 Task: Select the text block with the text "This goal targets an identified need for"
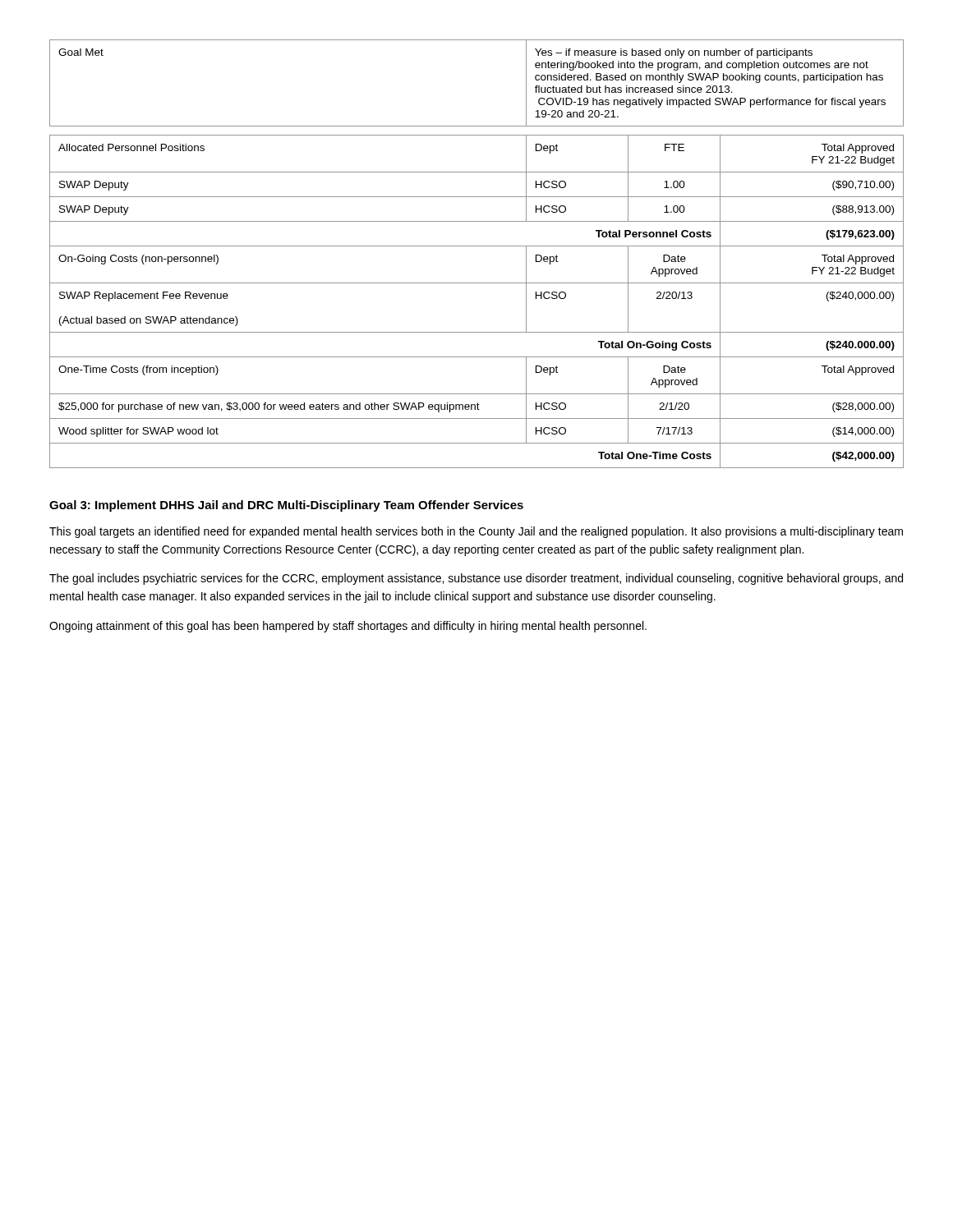tap(476, 540)
